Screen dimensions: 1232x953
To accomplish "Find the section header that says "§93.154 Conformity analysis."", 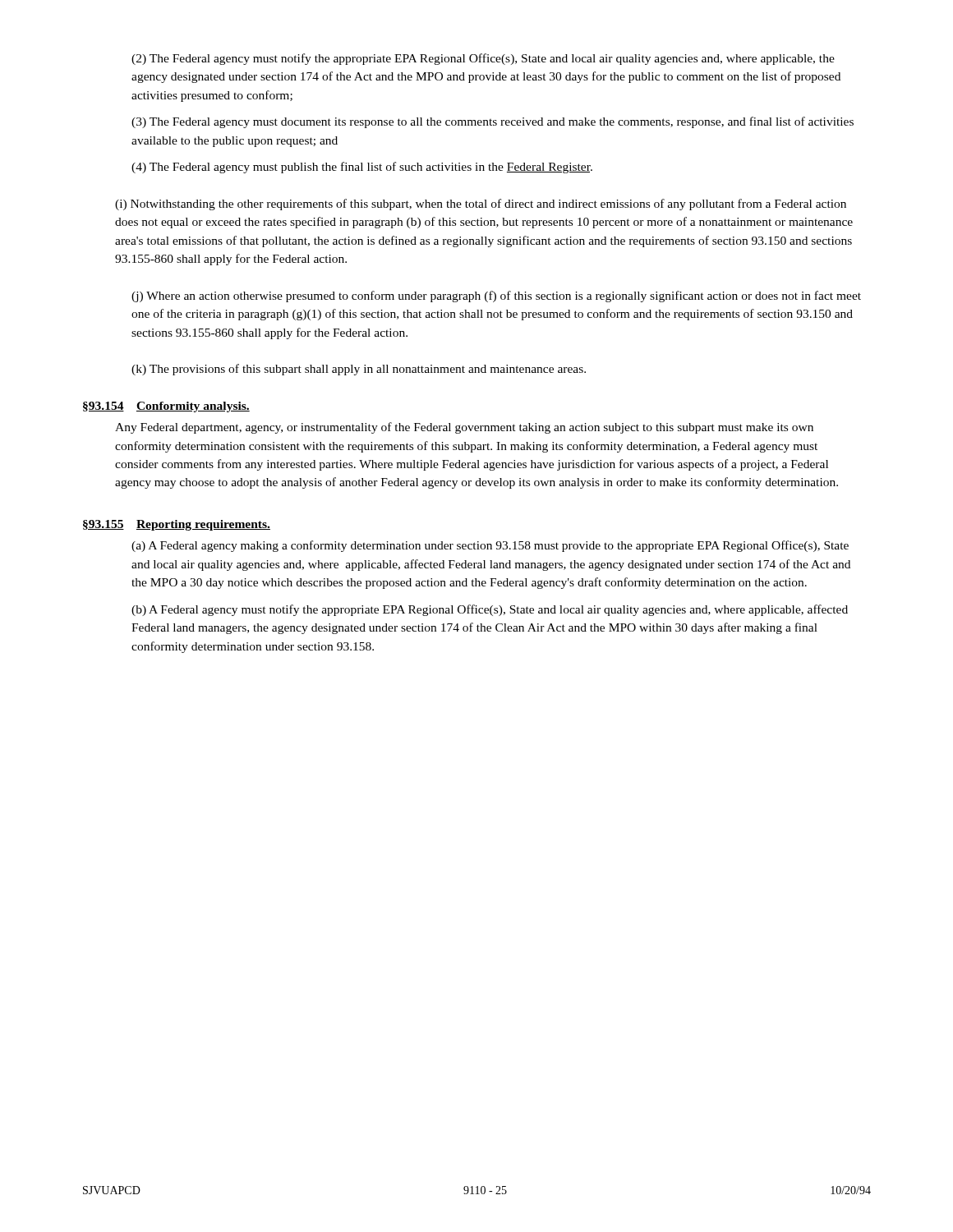I will (166, 405).
